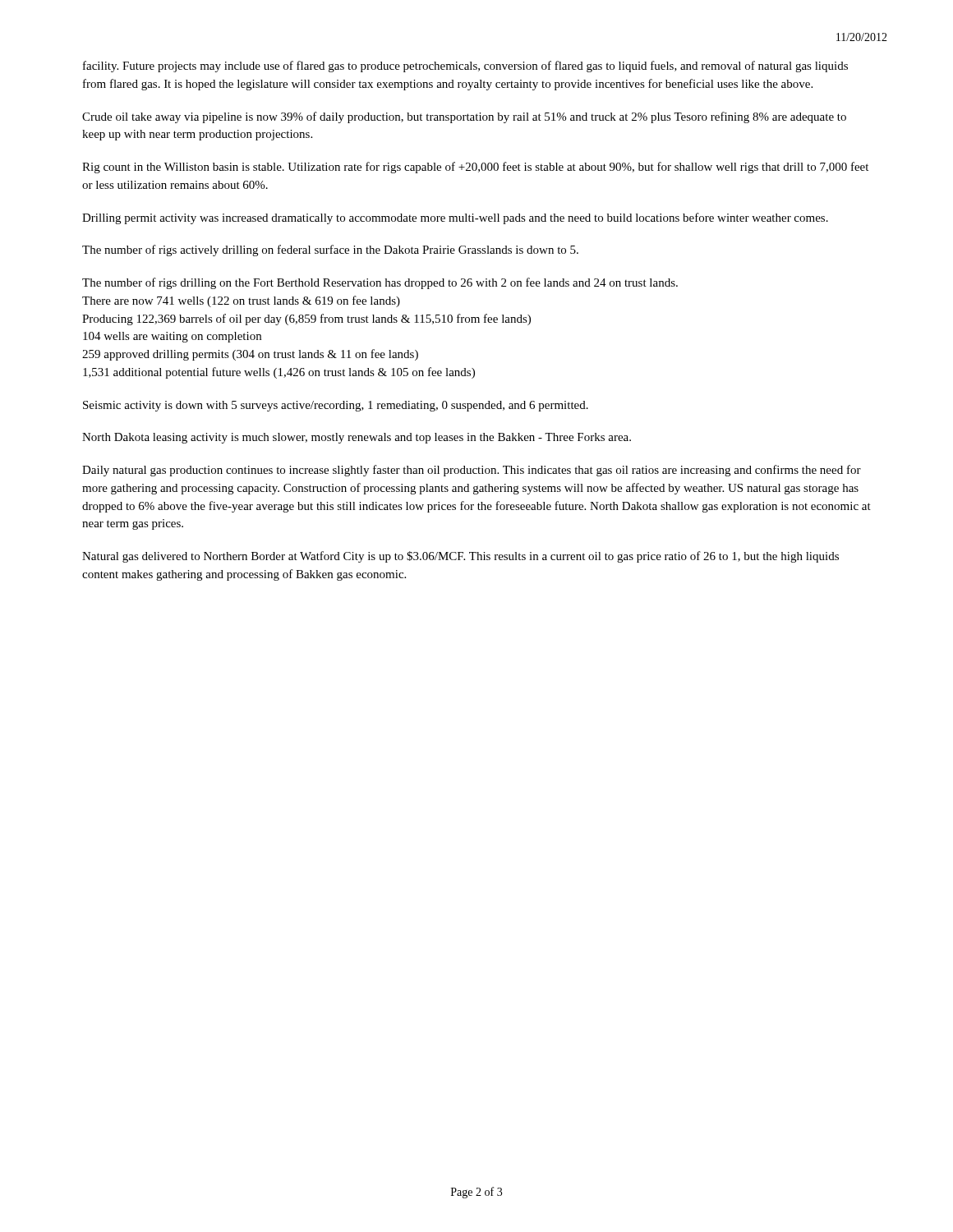The width and height of the screenshot is (953, 1232).
Task: Find the block on this page that starts "Daily natural gas production continues to"
Action: pyautogui.click(x=476, y=497)
